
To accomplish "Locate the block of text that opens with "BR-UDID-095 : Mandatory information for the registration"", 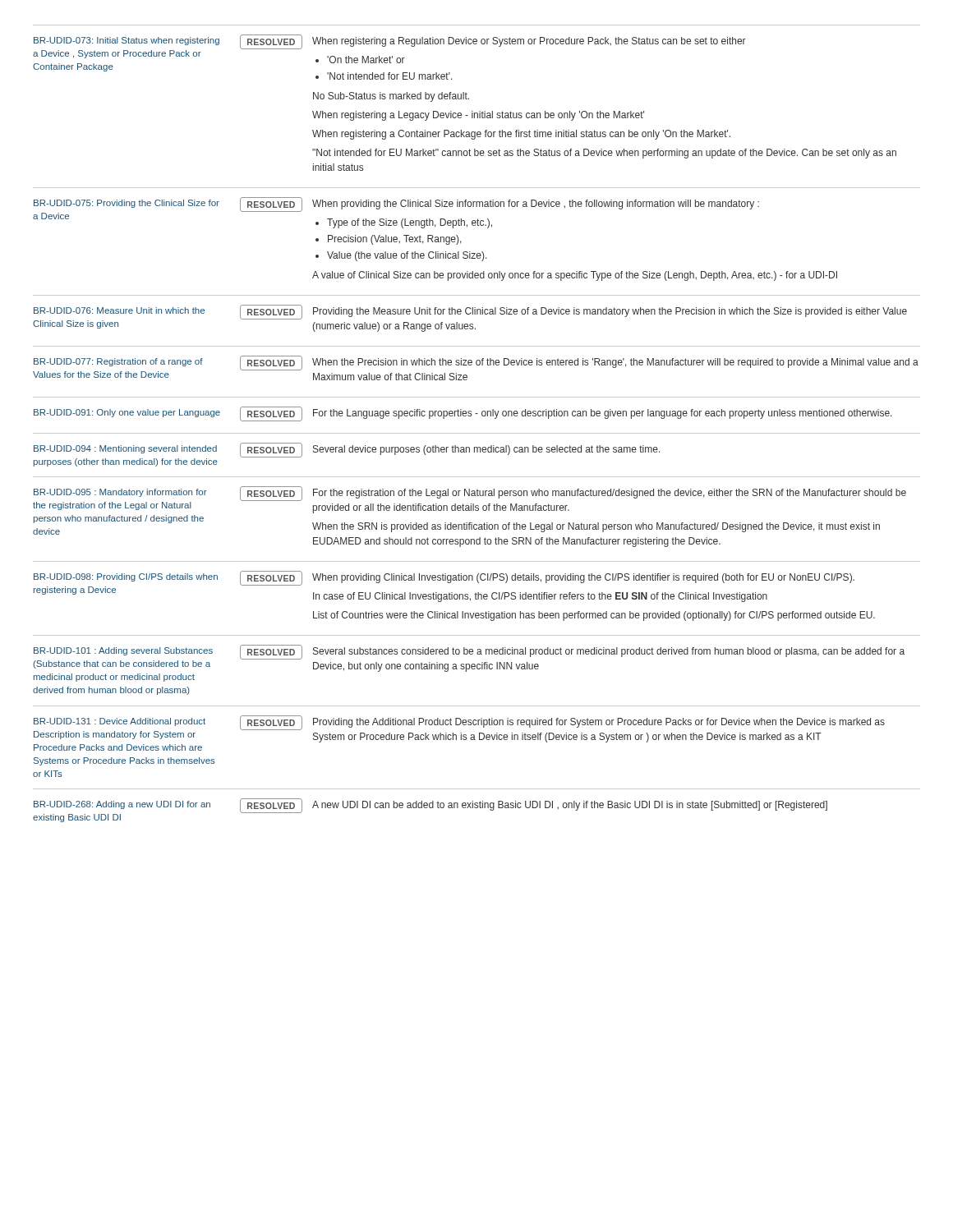I will (476, 519).
